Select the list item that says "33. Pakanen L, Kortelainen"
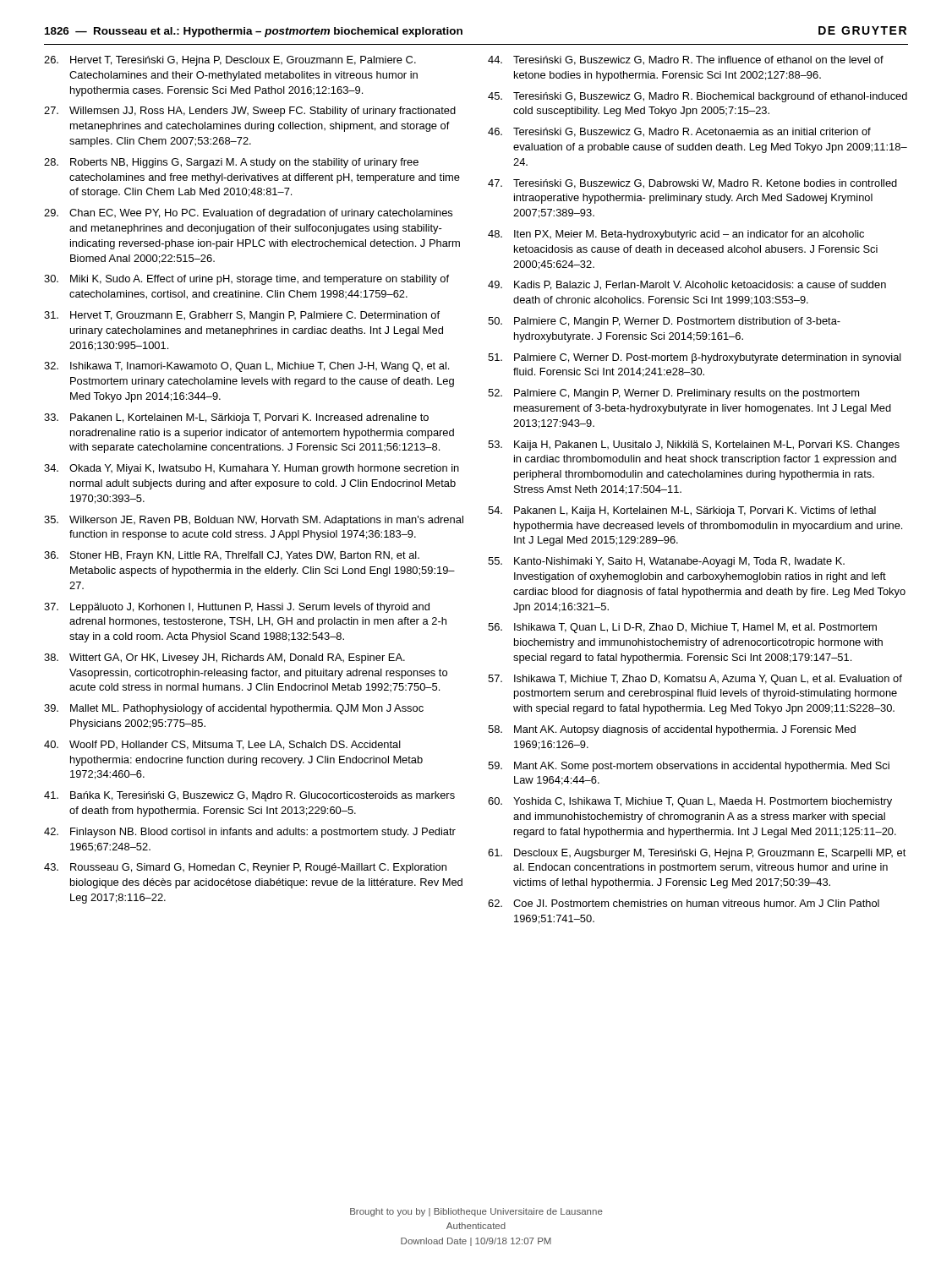 click(x=254, y=432)
